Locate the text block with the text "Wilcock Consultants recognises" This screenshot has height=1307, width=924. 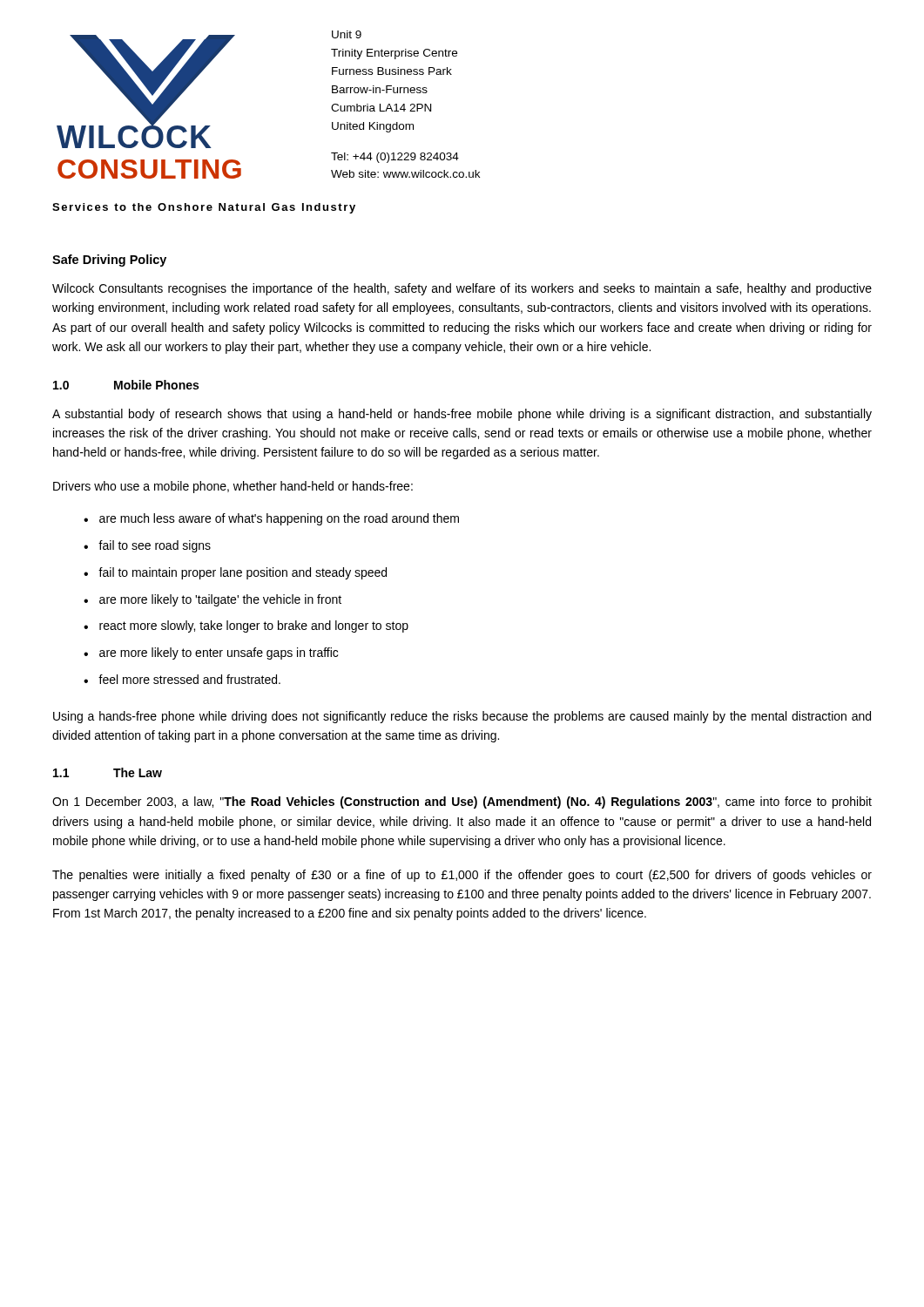(462, 318)
